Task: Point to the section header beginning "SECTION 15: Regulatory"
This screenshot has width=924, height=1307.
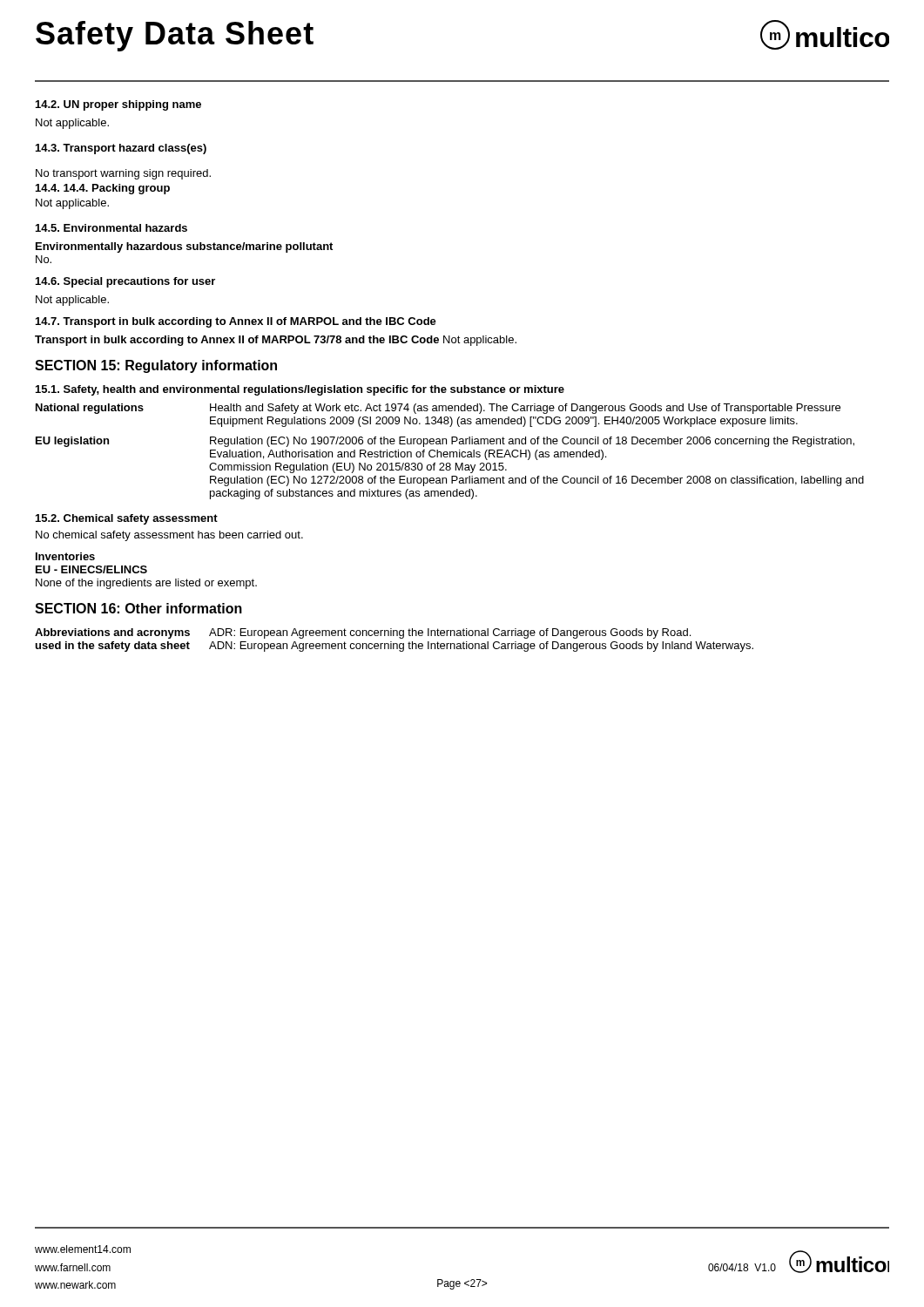Action: [x=156, y=366]
